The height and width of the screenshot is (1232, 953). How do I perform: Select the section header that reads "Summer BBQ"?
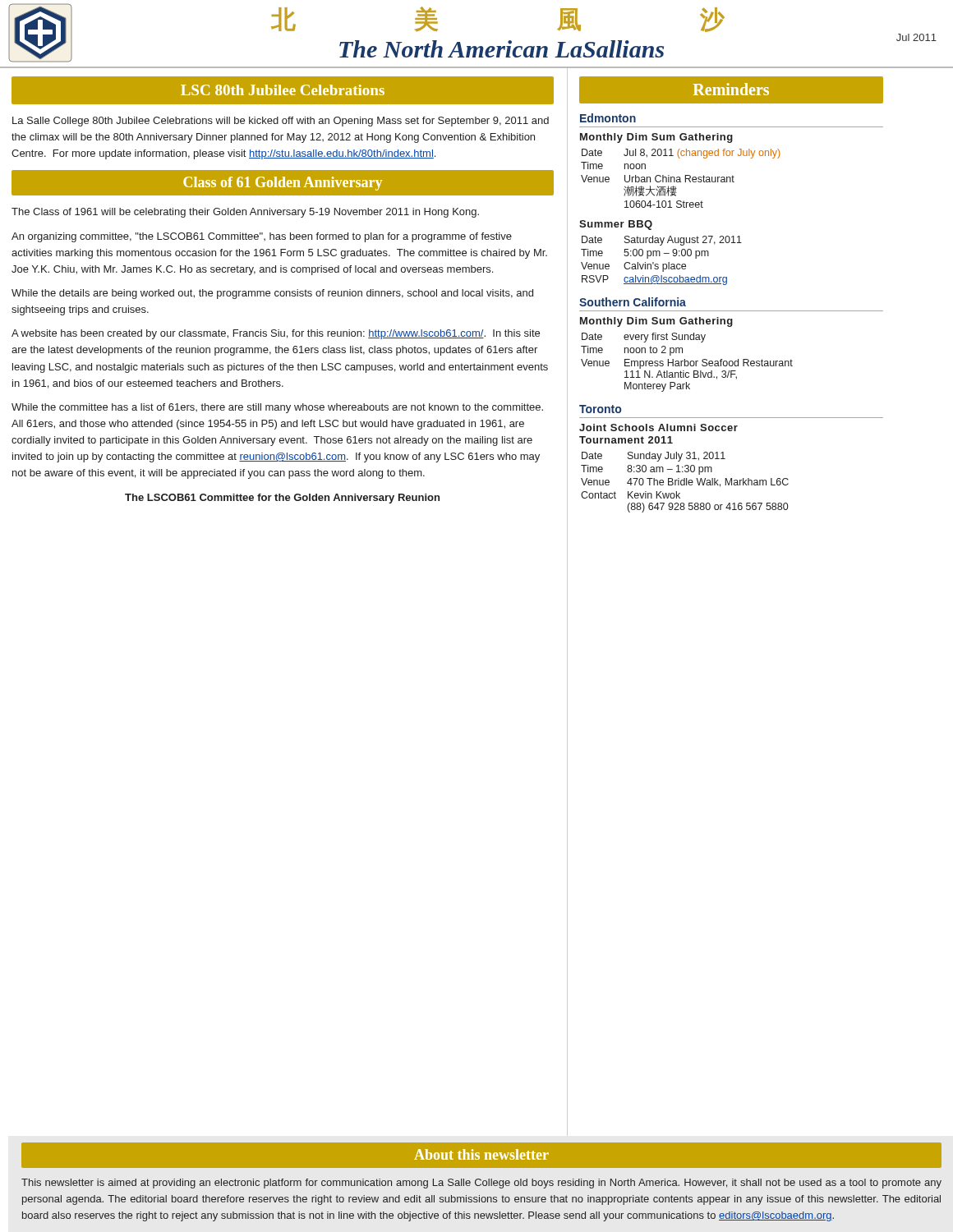tap(616, 224)
